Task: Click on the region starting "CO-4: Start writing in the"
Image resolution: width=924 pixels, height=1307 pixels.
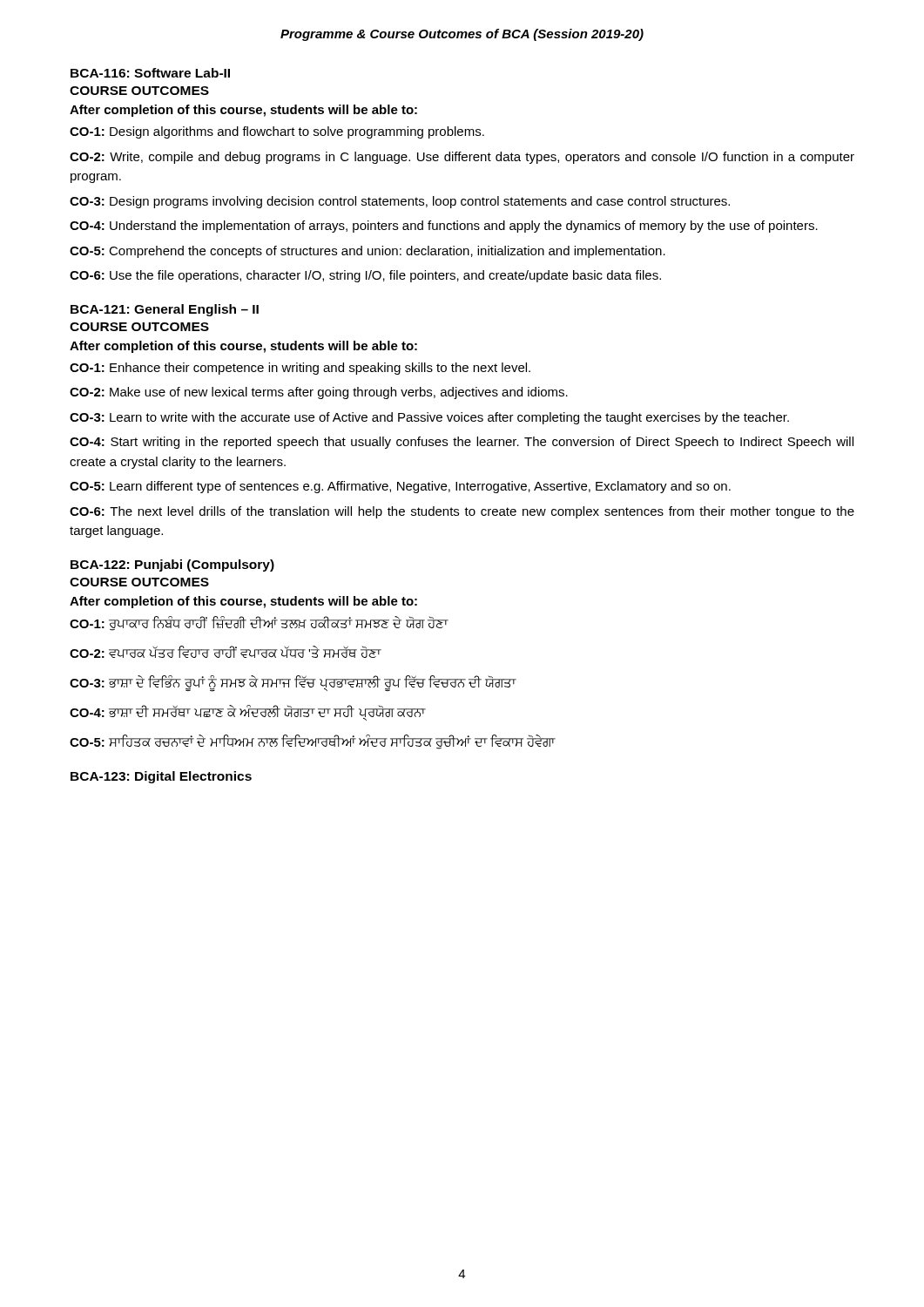Action: coord(462,451)
